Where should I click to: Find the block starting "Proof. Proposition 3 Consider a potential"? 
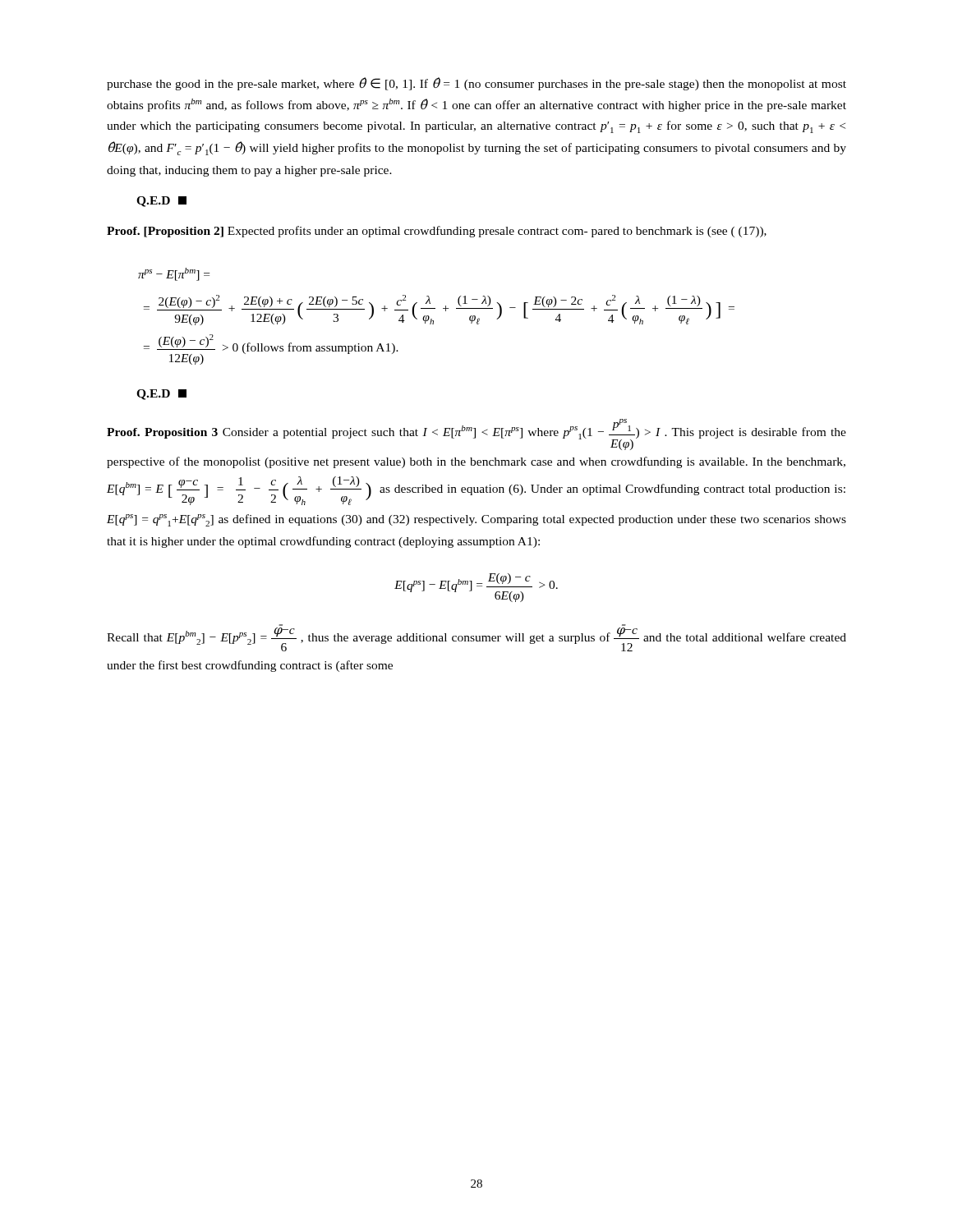click(x=476, y=483)
